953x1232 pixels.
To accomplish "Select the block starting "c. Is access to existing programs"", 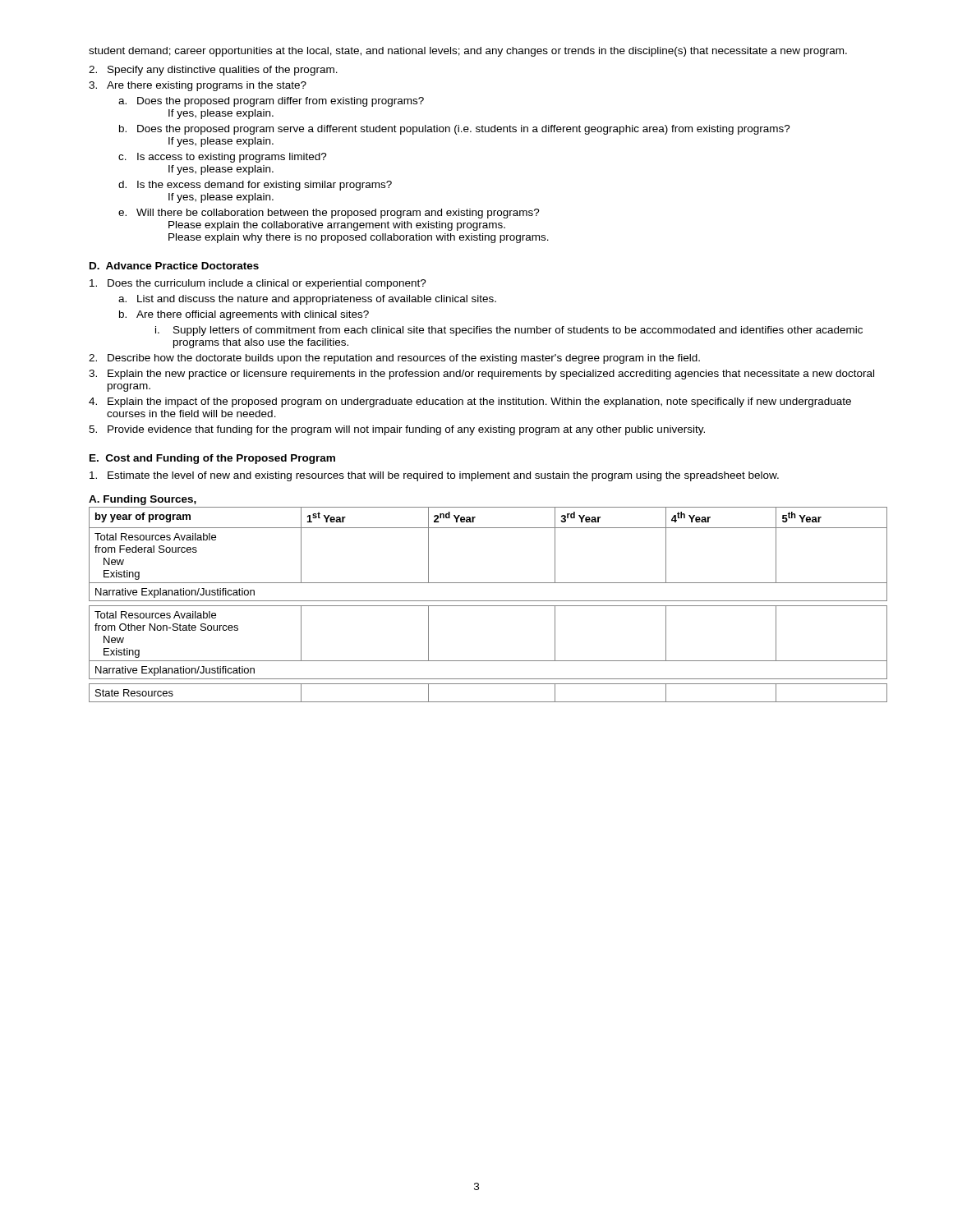I will [223, 158].
